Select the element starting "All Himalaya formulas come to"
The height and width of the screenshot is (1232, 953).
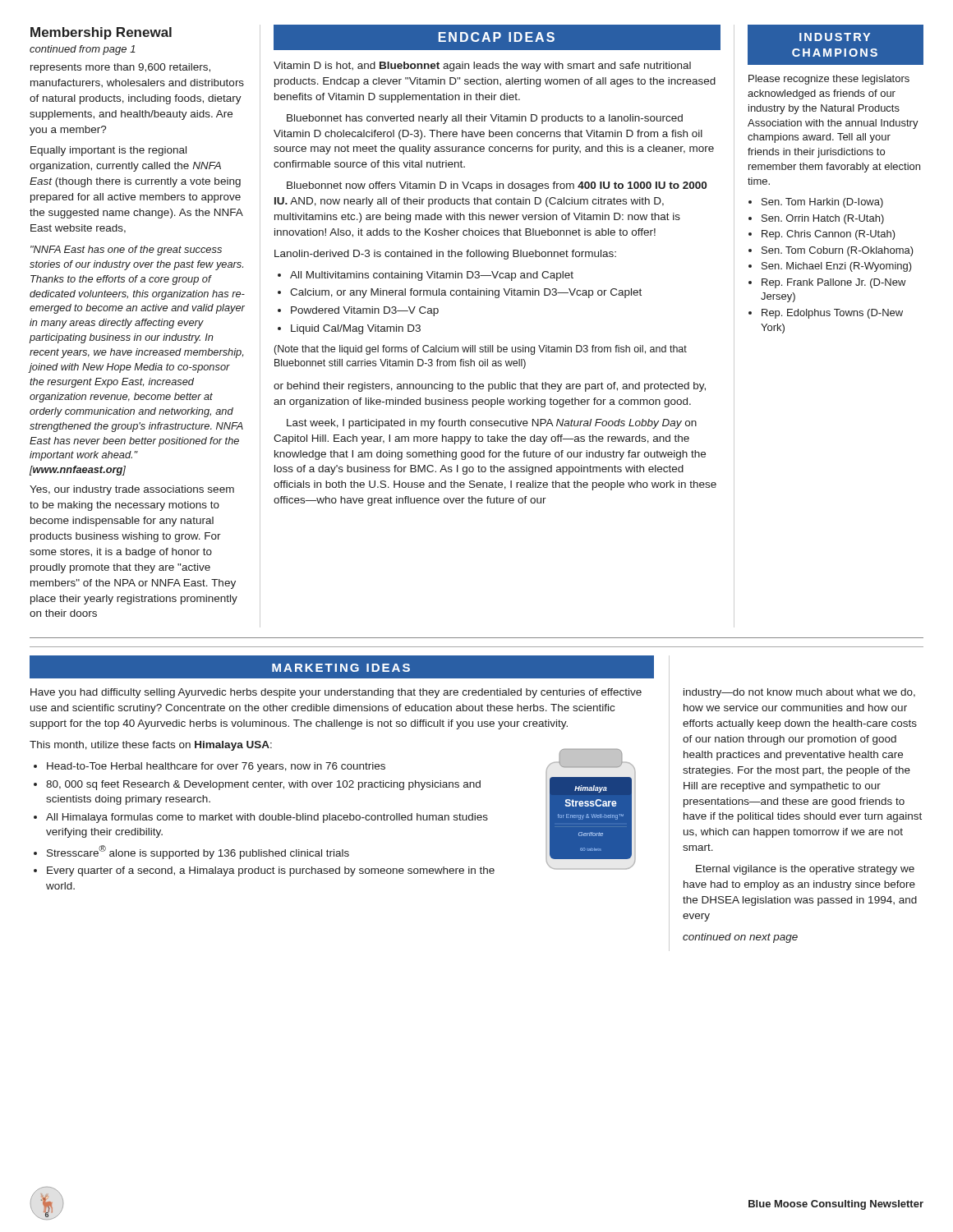pos(267,824)
